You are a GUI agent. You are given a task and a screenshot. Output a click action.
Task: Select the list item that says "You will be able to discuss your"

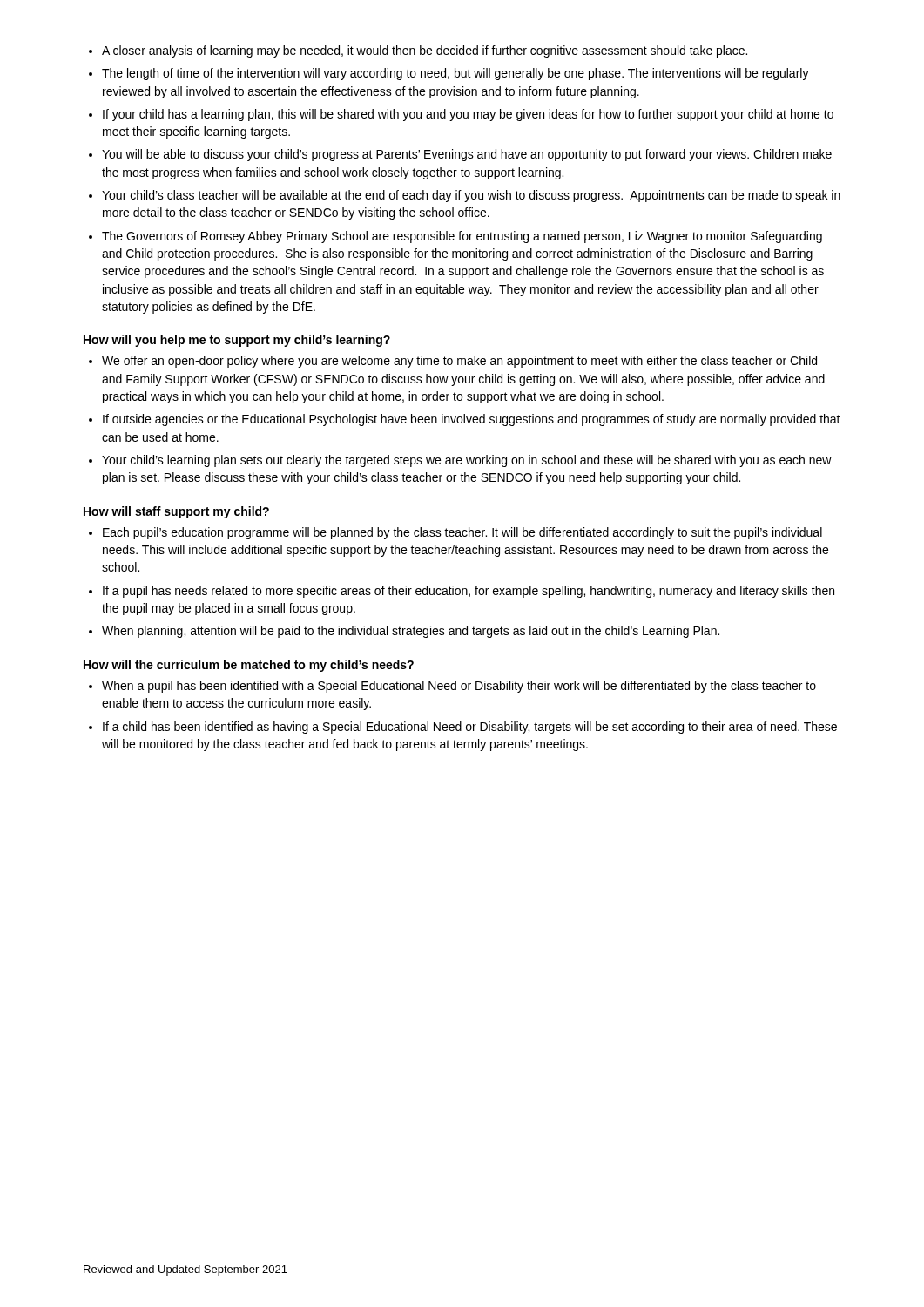point(467,164)
